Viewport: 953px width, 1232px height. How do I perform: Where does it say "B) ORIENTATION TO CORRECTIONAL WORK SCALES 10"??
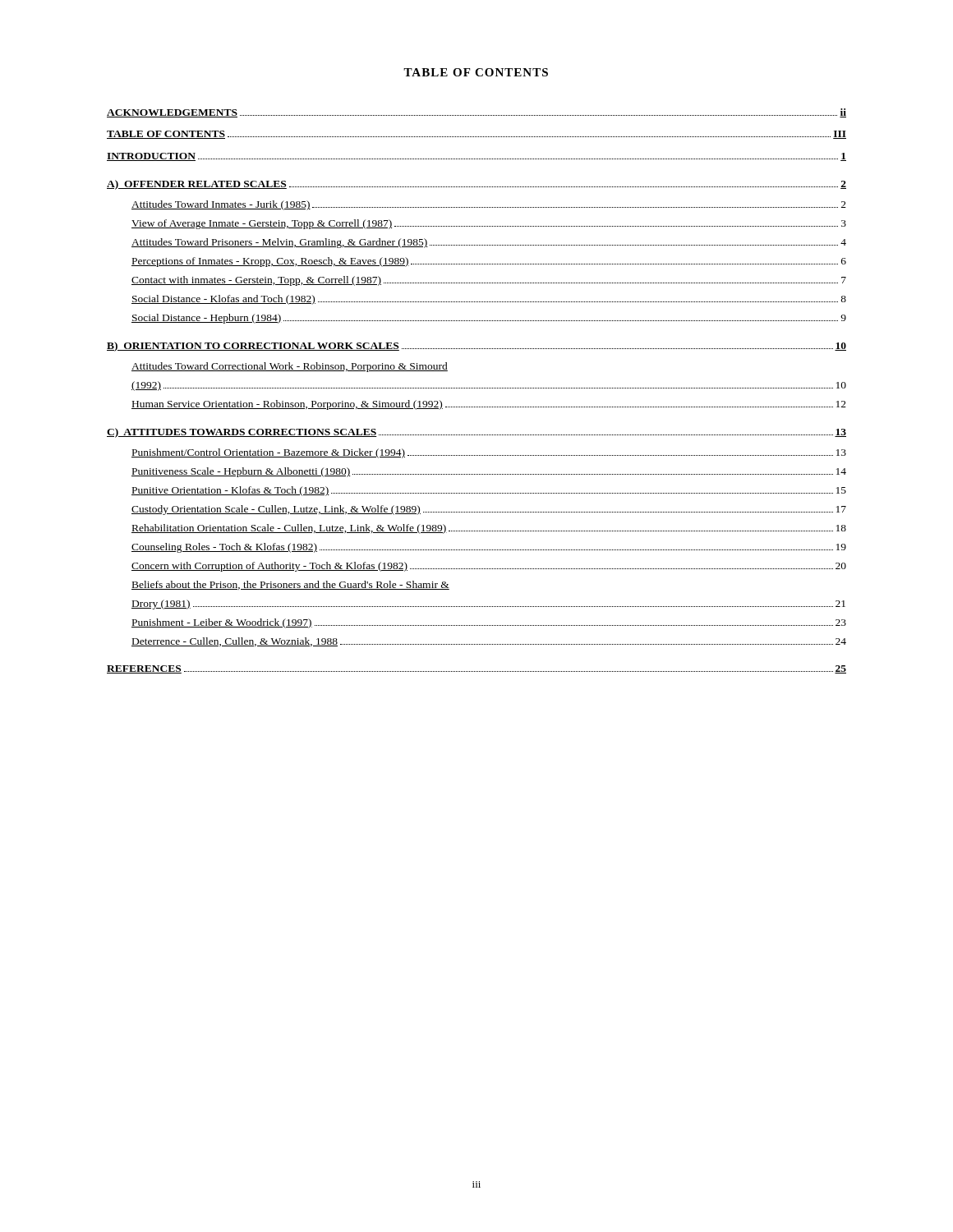[476, 346]
